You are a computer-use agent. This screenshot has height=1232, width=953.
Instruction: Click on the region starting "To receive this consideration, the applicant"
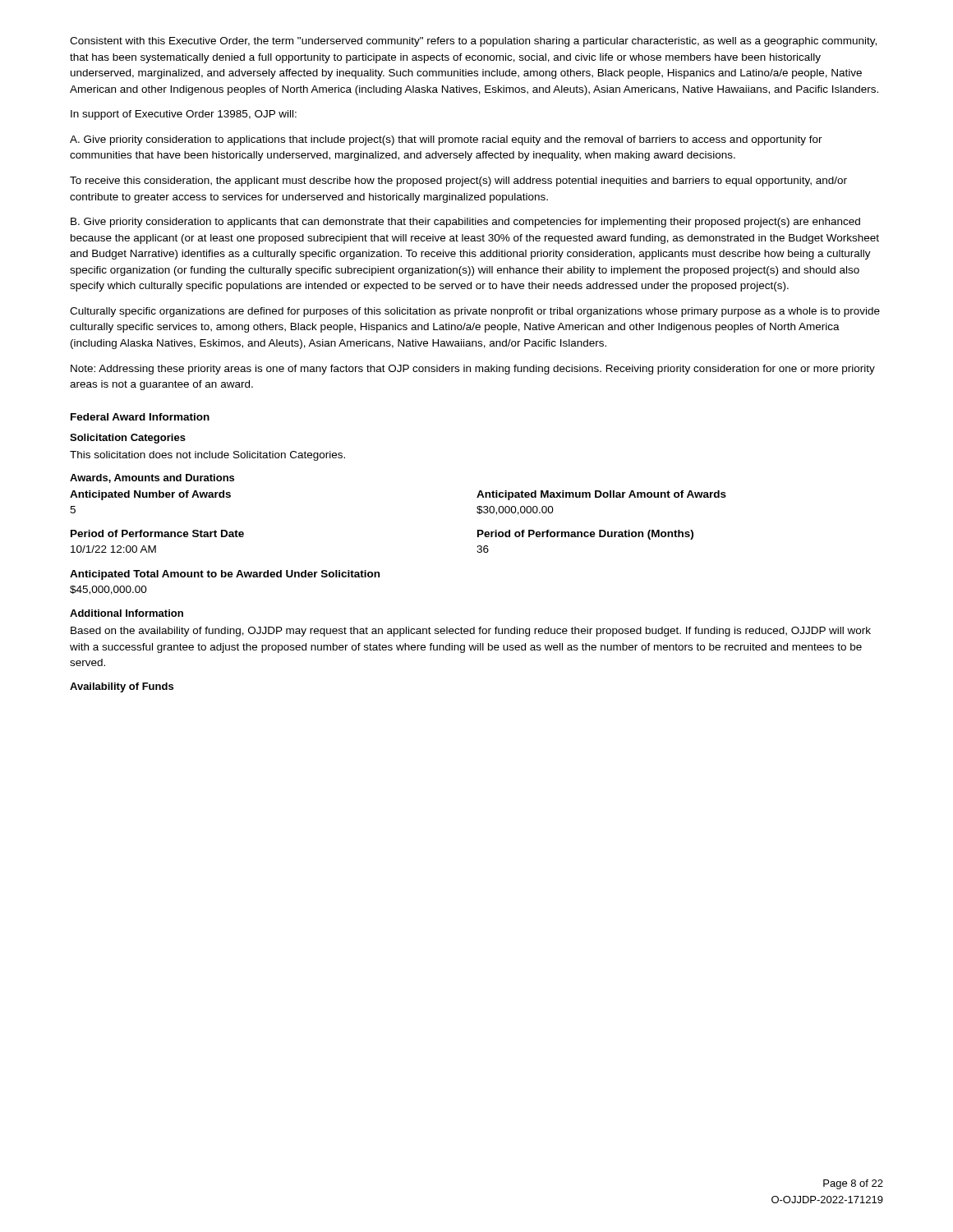coord(458,188)
